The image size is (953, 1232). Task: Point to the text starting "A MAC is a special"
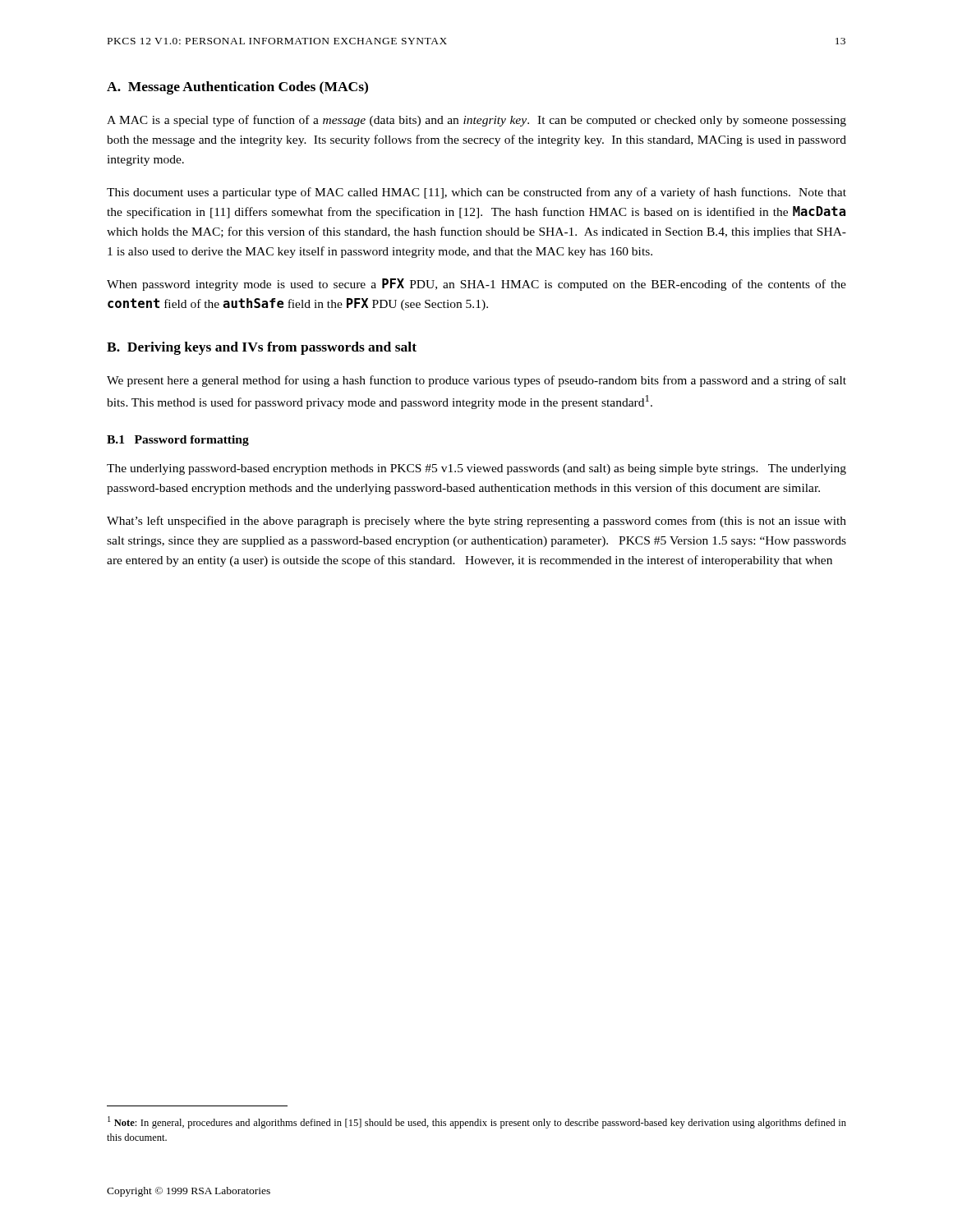pos(476,140)
